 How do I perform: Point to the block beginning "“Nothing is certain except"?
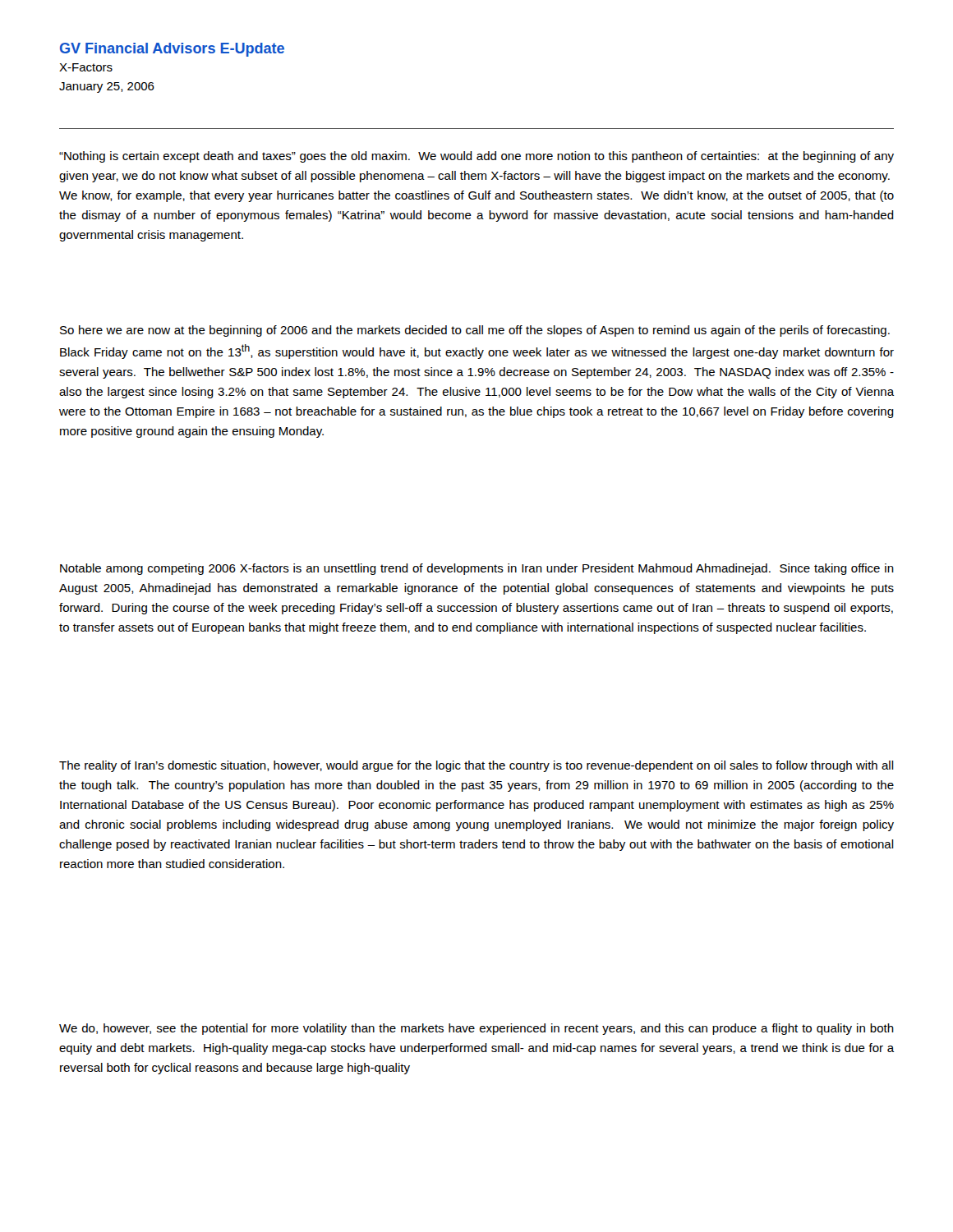(x=476, y=195)
